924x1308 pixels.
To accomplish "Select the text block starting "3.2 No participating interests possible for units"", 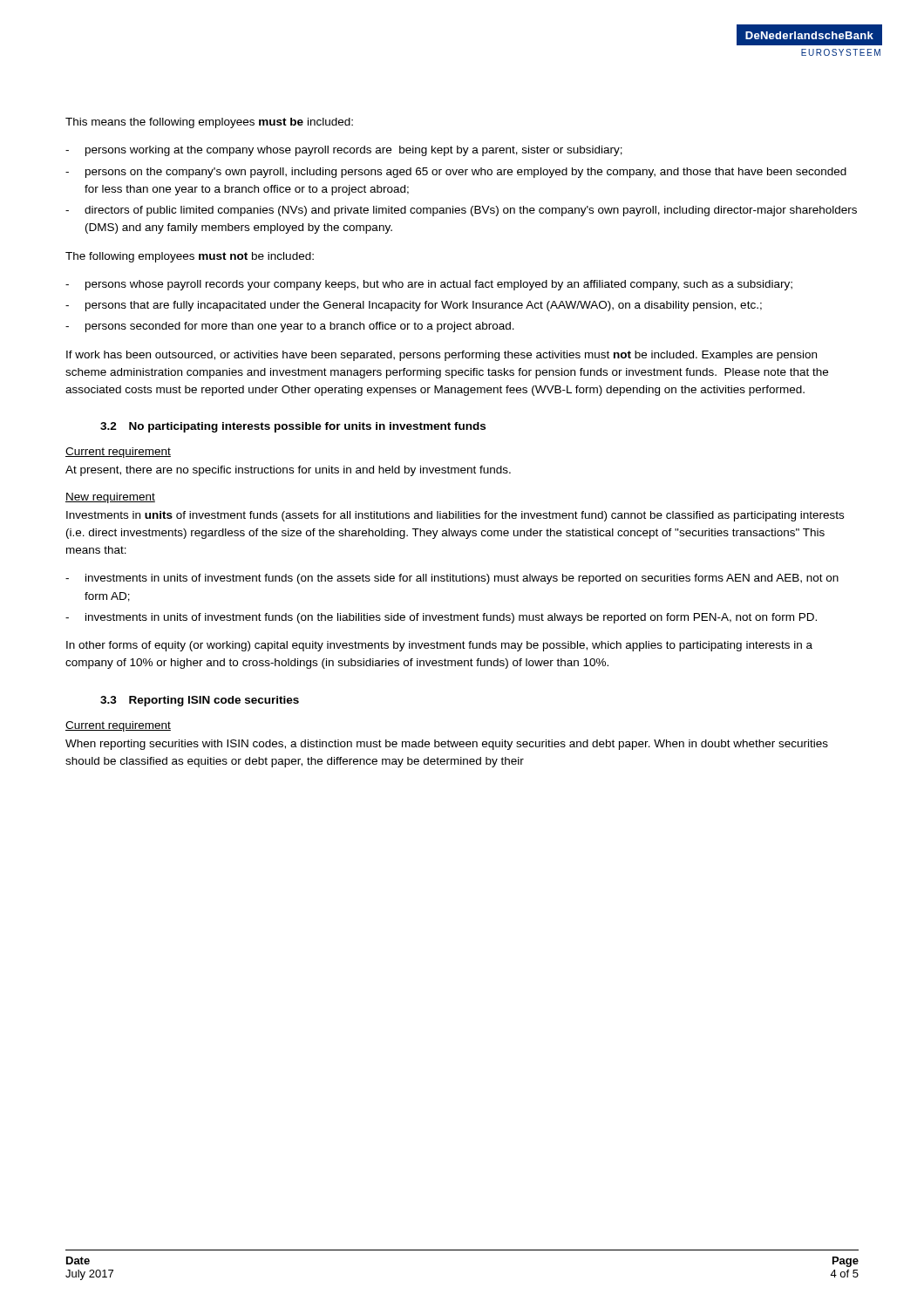I will tap(293, 426).
